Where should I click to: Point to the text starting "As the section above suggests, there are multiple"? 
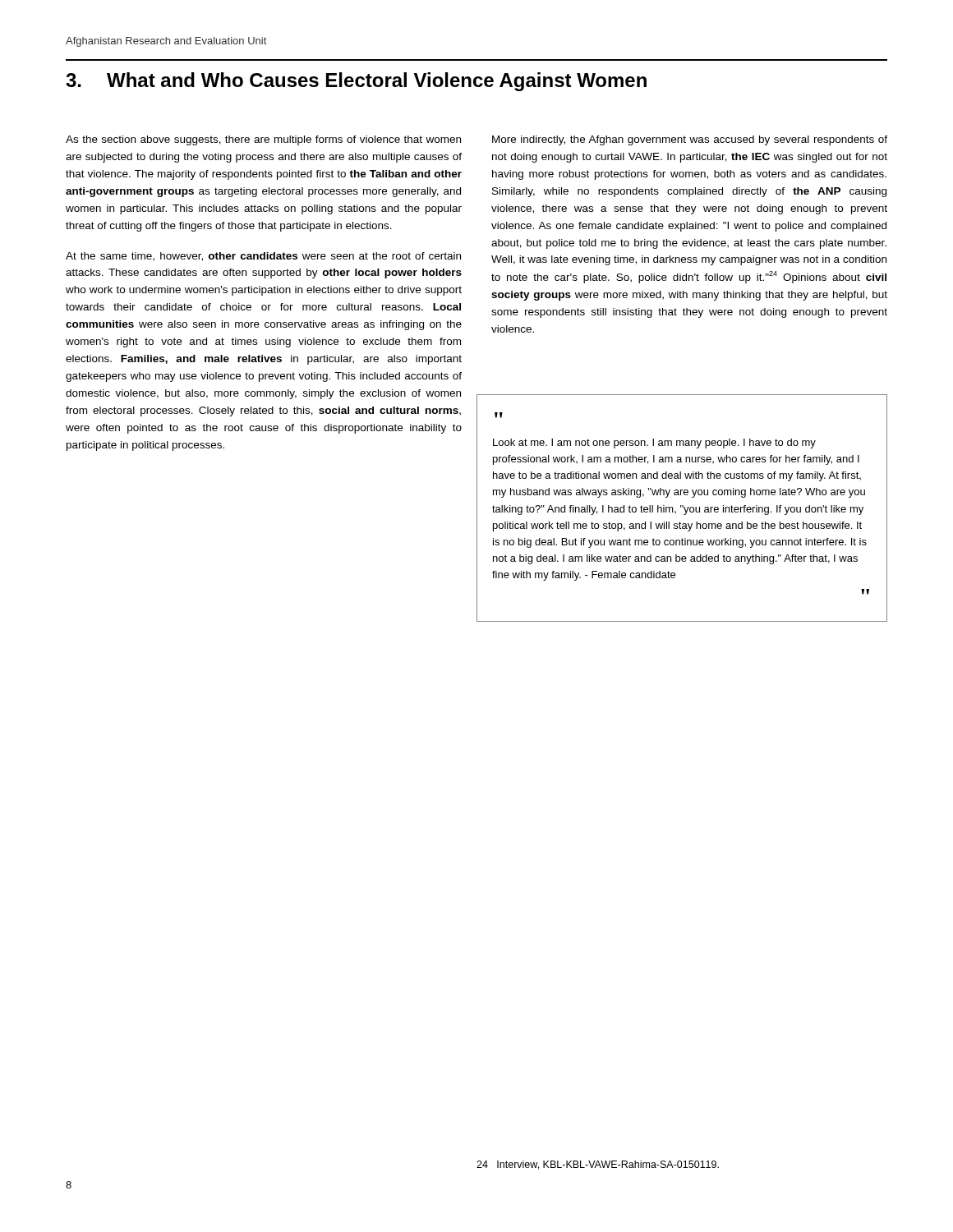[264, 293]
